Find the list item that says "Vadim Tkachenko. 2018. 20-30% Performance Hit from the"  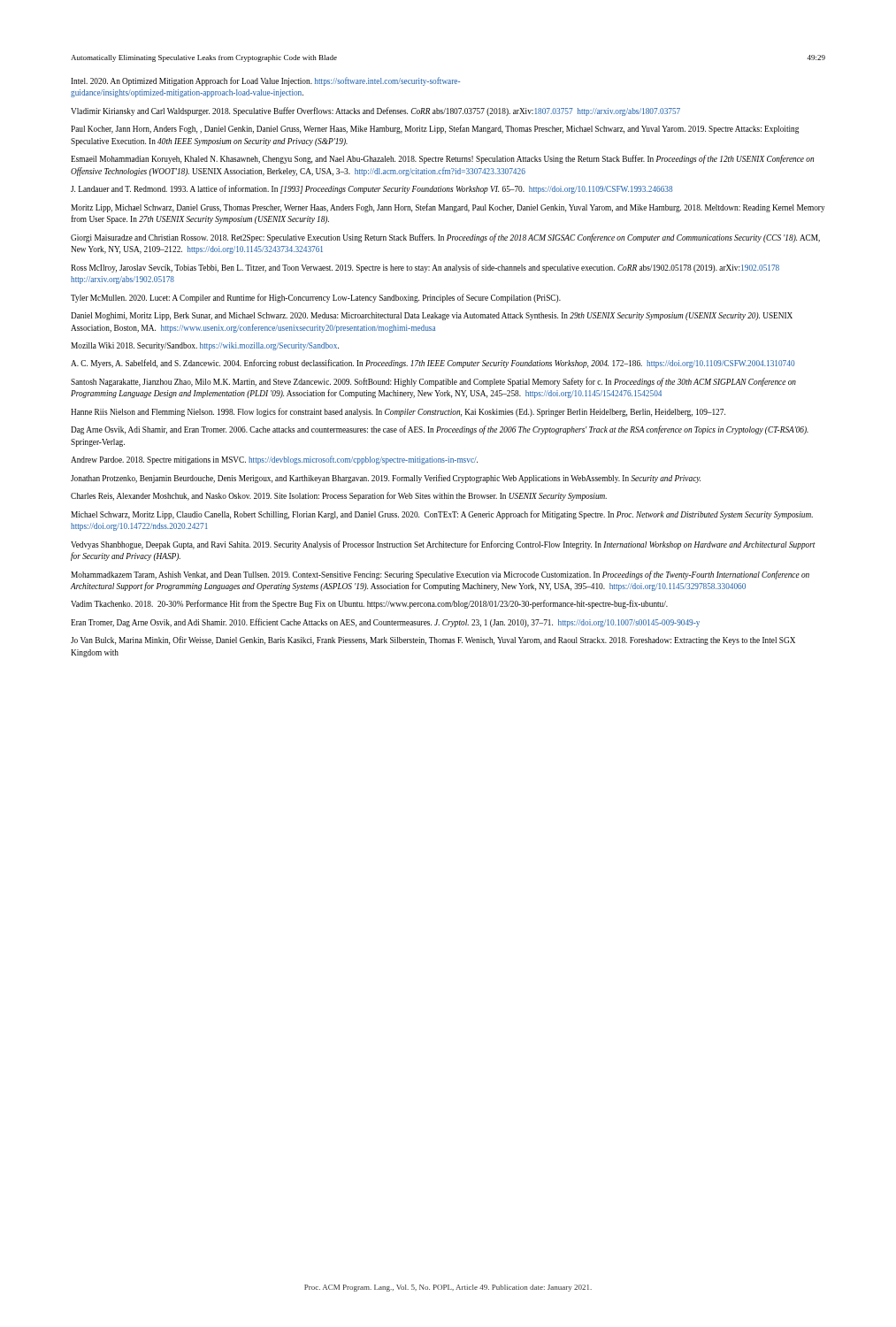click(369, 605)
